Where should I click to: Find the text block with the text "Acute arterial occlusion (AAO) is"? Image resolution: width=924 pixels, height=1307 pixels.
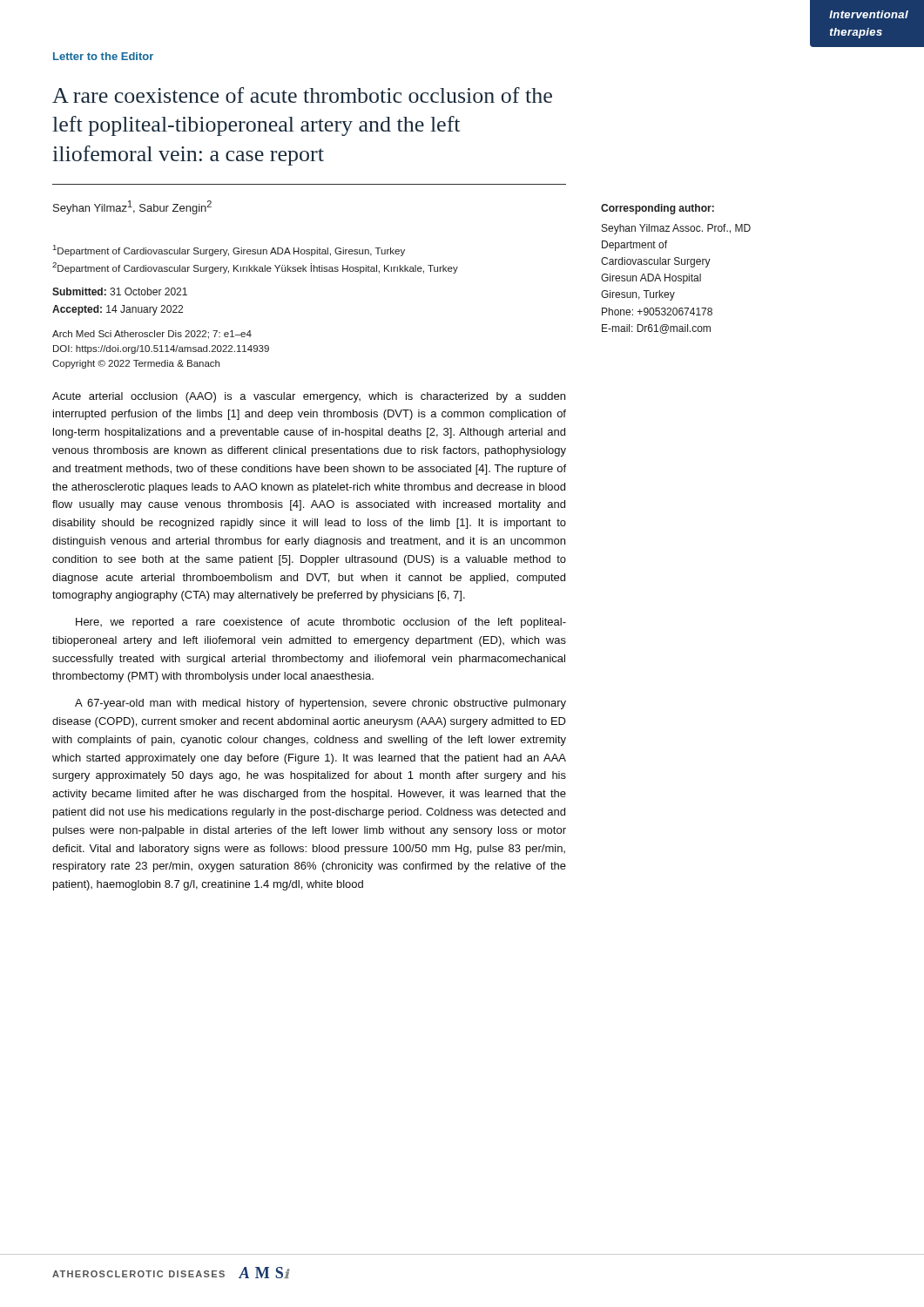[x=309, y=641]
